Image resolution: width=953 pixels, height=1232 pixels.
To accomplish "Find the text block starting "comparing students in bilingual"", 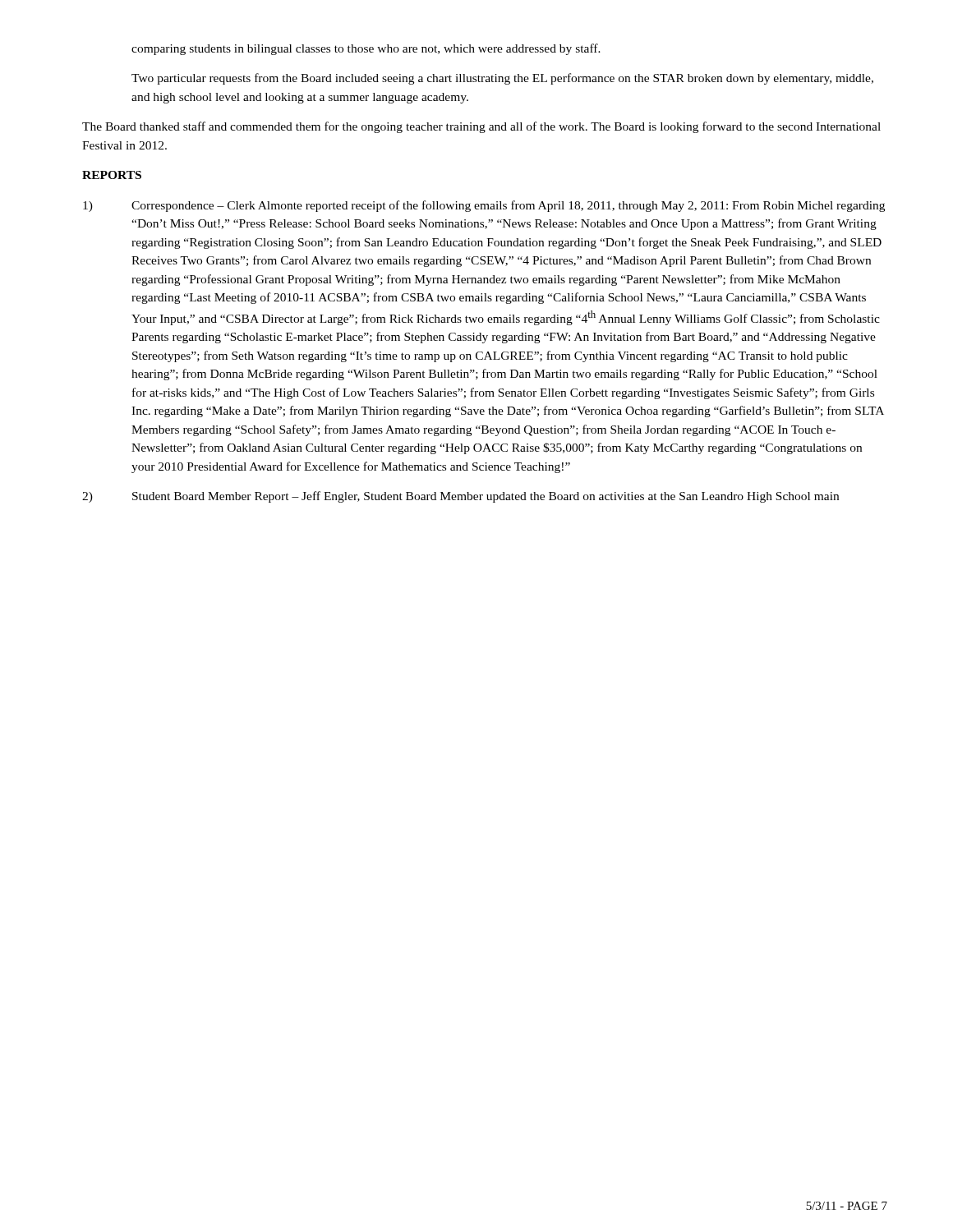I will (366, 48).
